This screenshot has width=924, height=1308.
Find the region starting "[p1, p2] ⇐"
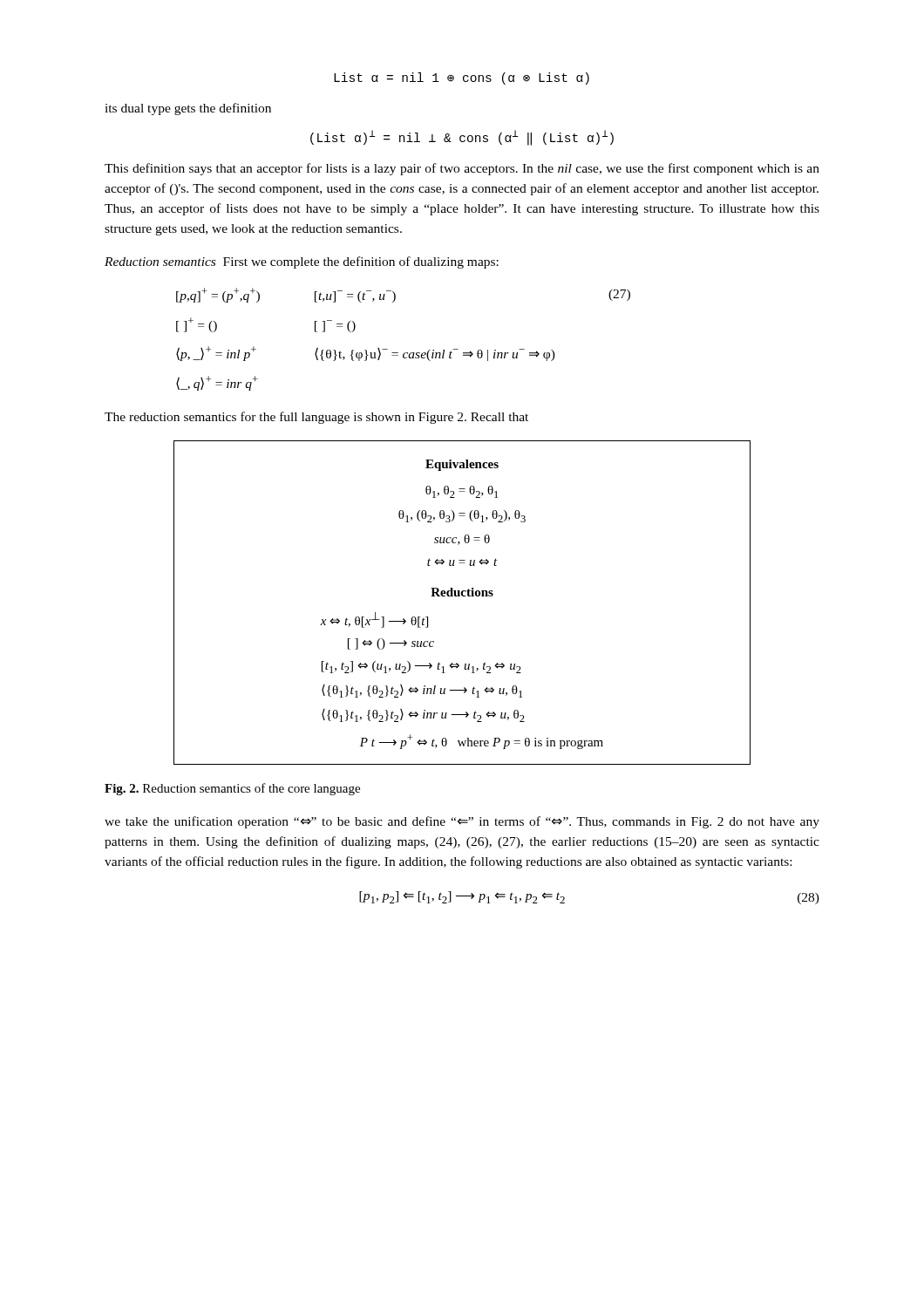(465, 896)
